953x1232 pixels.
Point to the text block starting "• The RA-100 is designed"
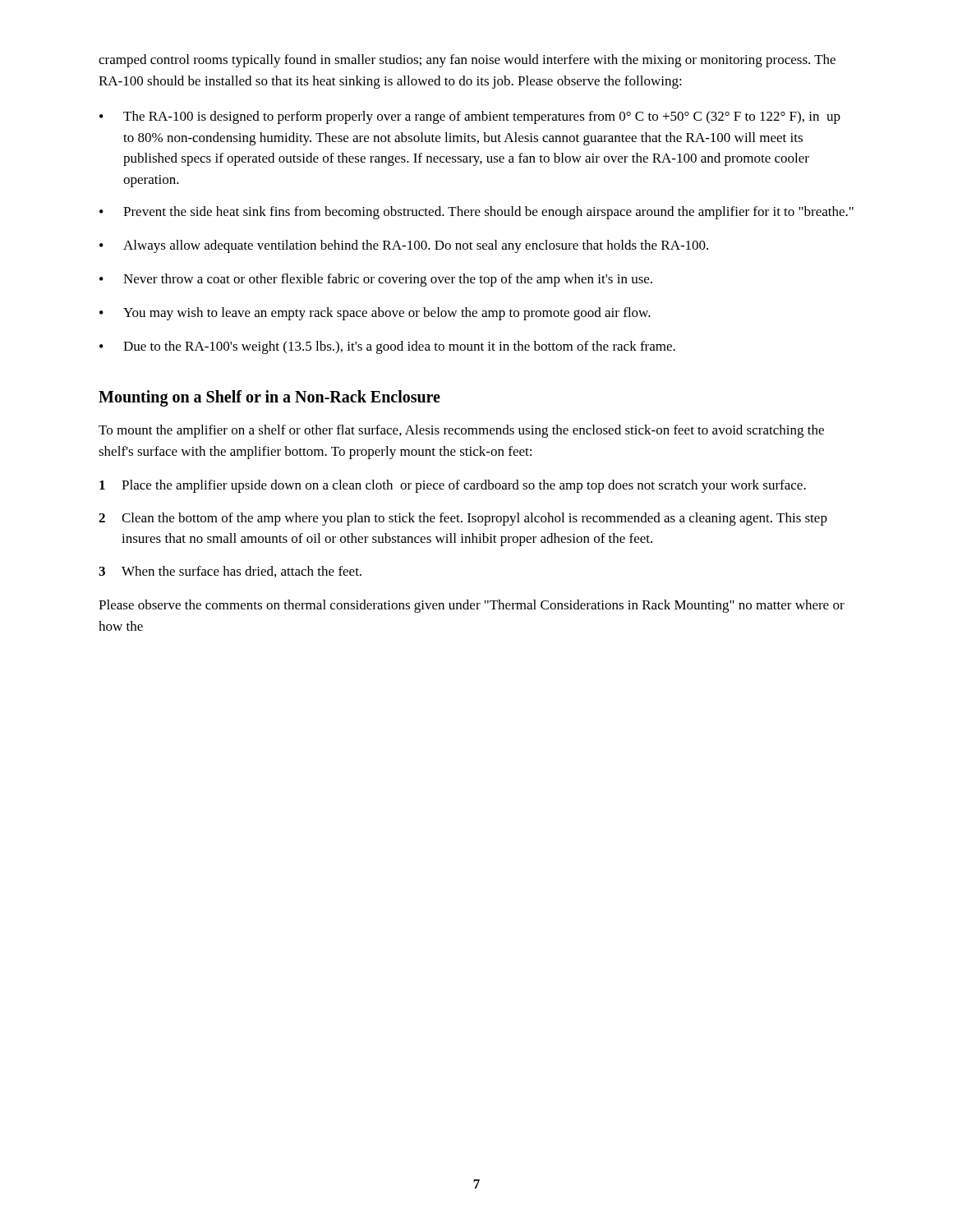point(476,148)
